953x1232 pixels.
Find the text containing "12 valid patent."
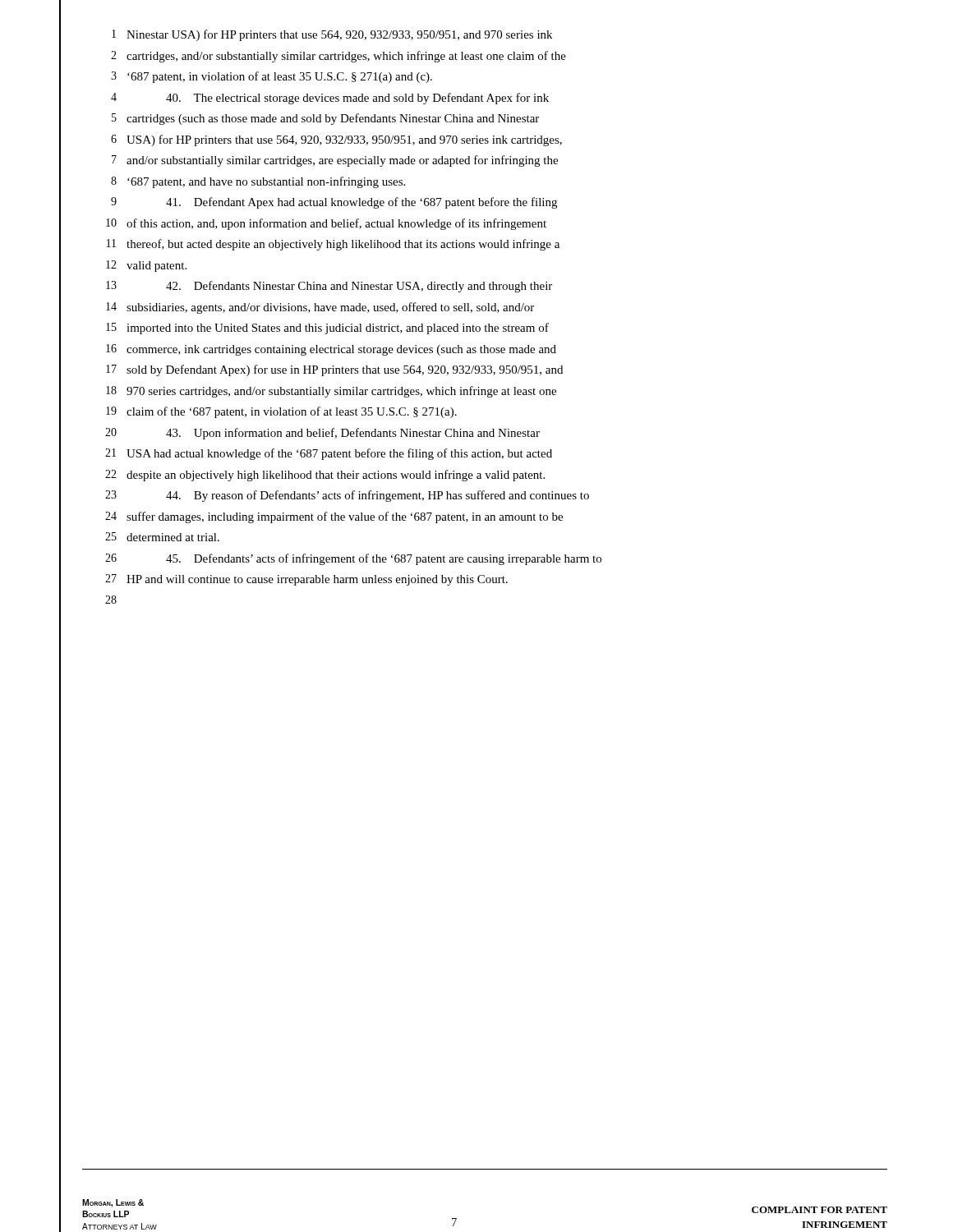146,266
